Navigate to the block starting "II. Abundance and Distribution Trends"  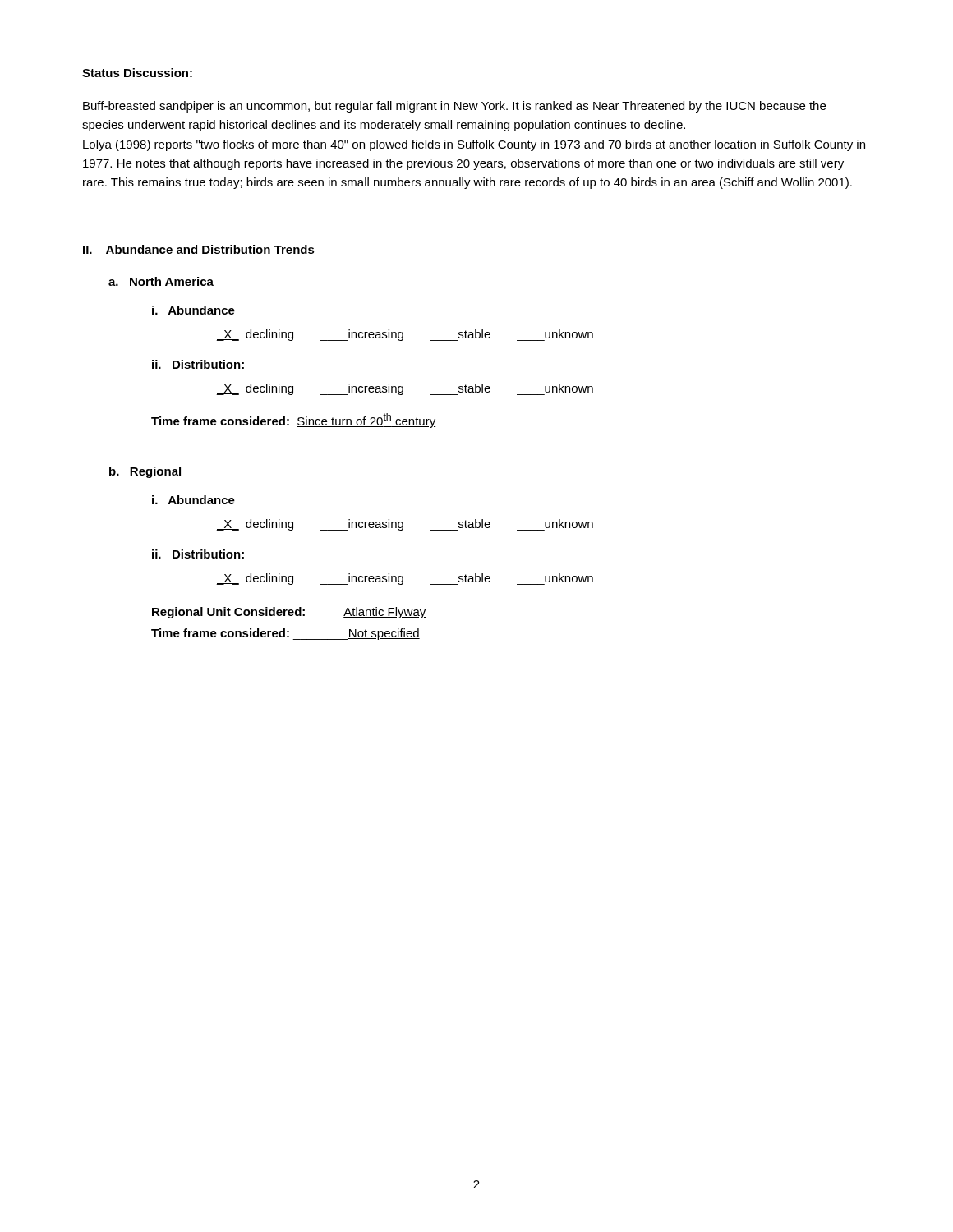pos(198,249)
